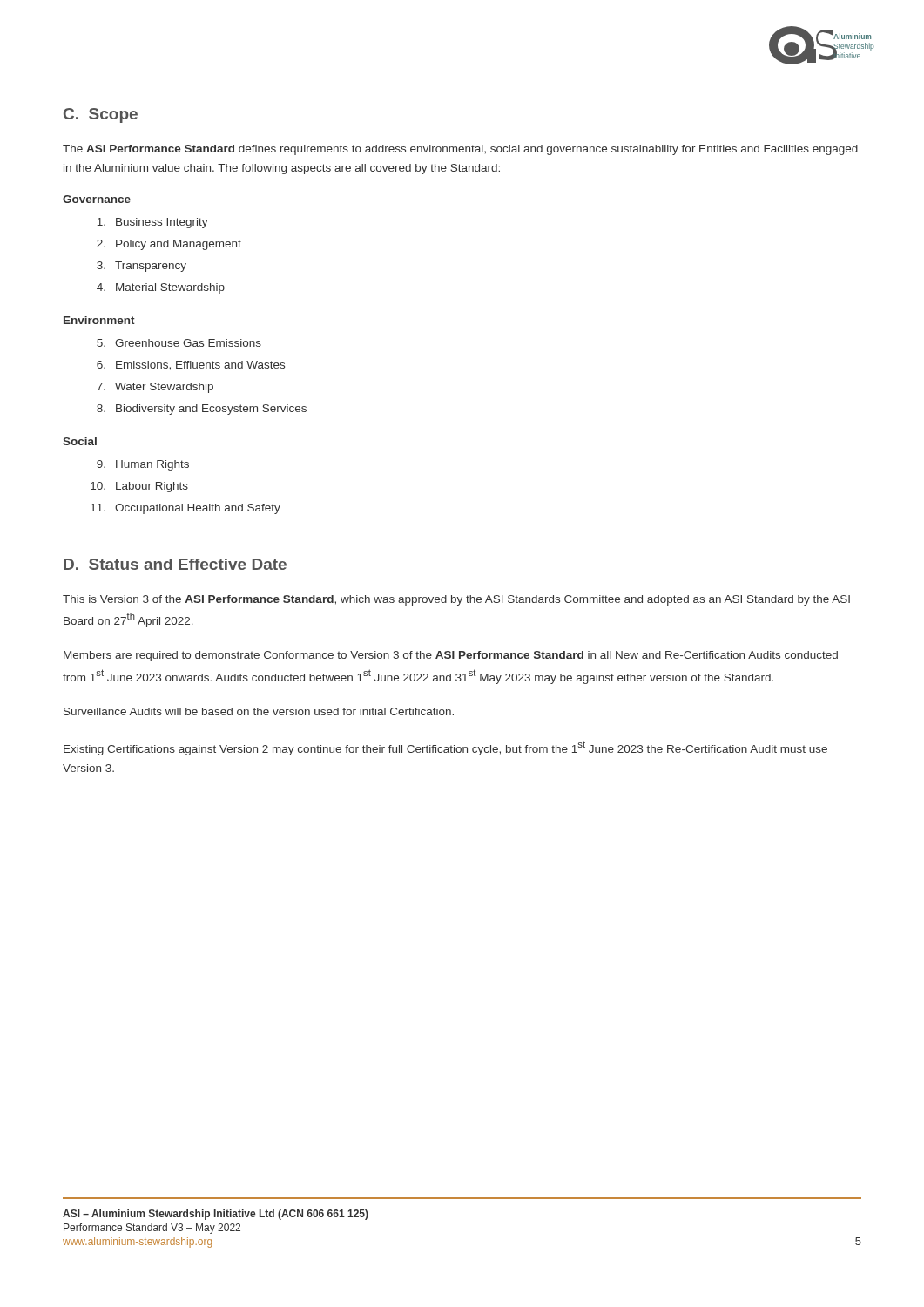Point to the region starting "4.Material Stewardship"
Viewport: 924px width, 1307px height.
(x=156, y=288)
